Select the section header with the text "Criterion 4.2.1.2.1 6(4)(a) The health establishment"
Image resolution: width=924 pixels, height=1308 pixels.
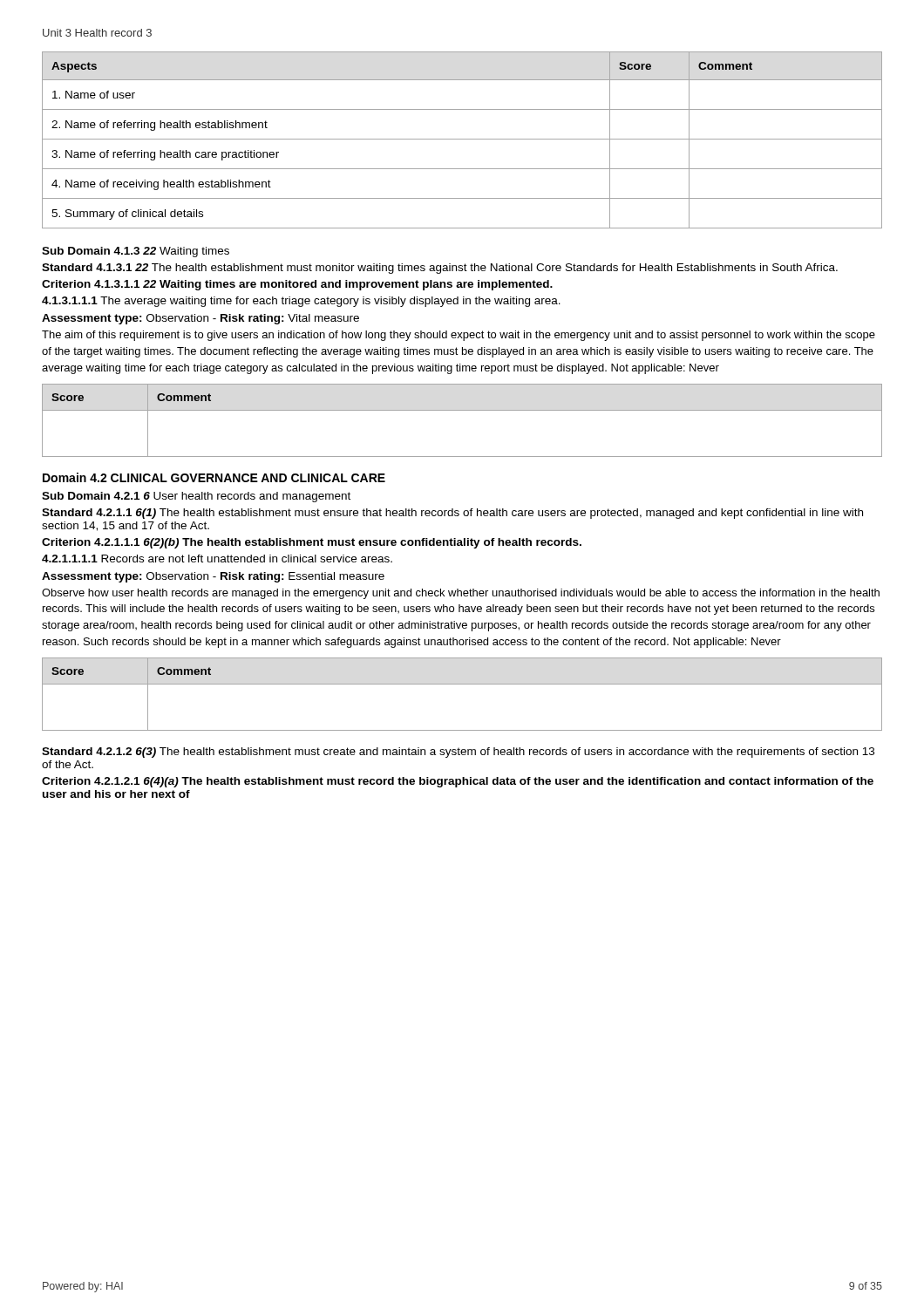[x=458, y=787]
